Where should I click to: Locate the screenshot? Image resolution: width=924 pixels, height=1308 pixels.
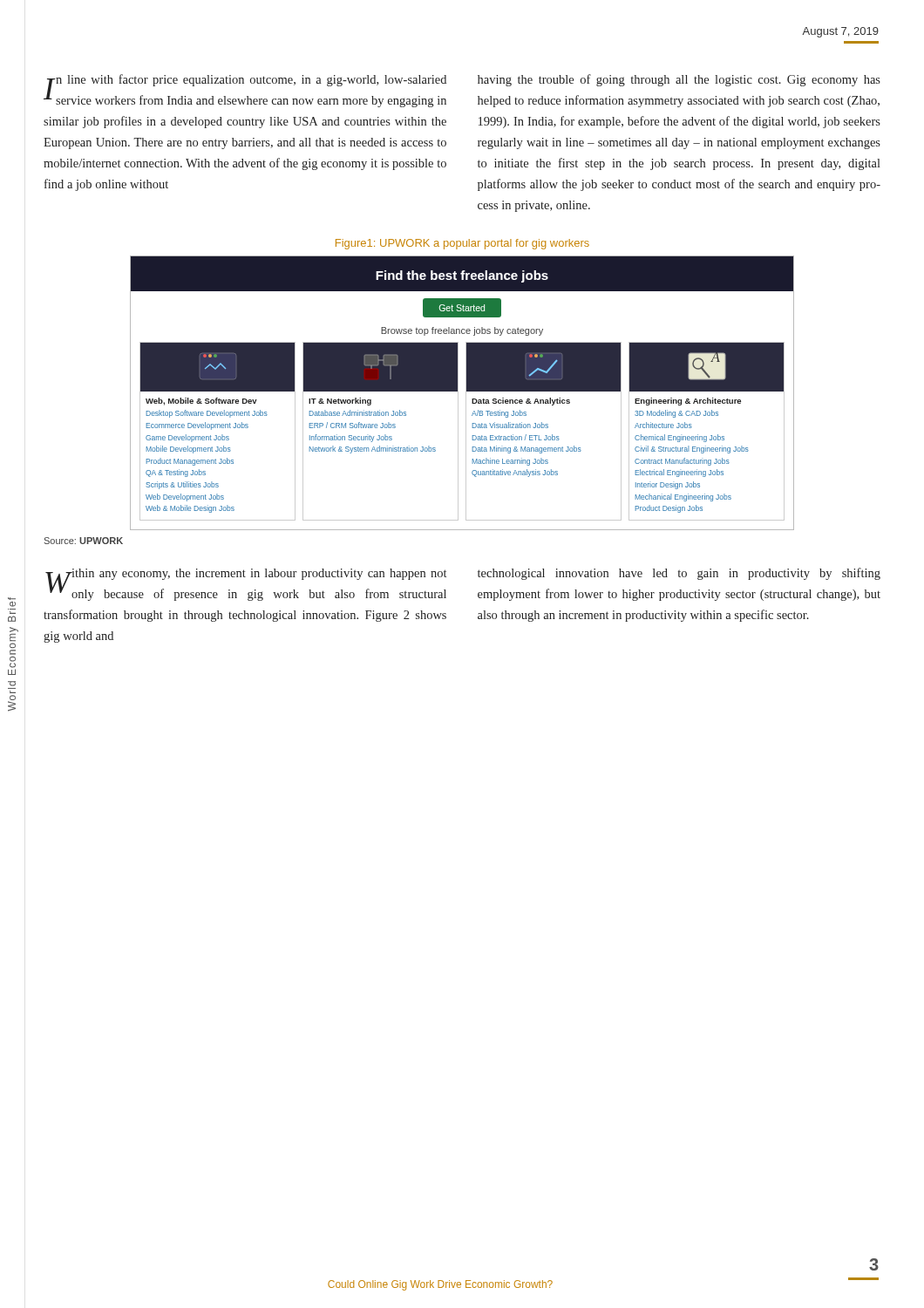462,393
